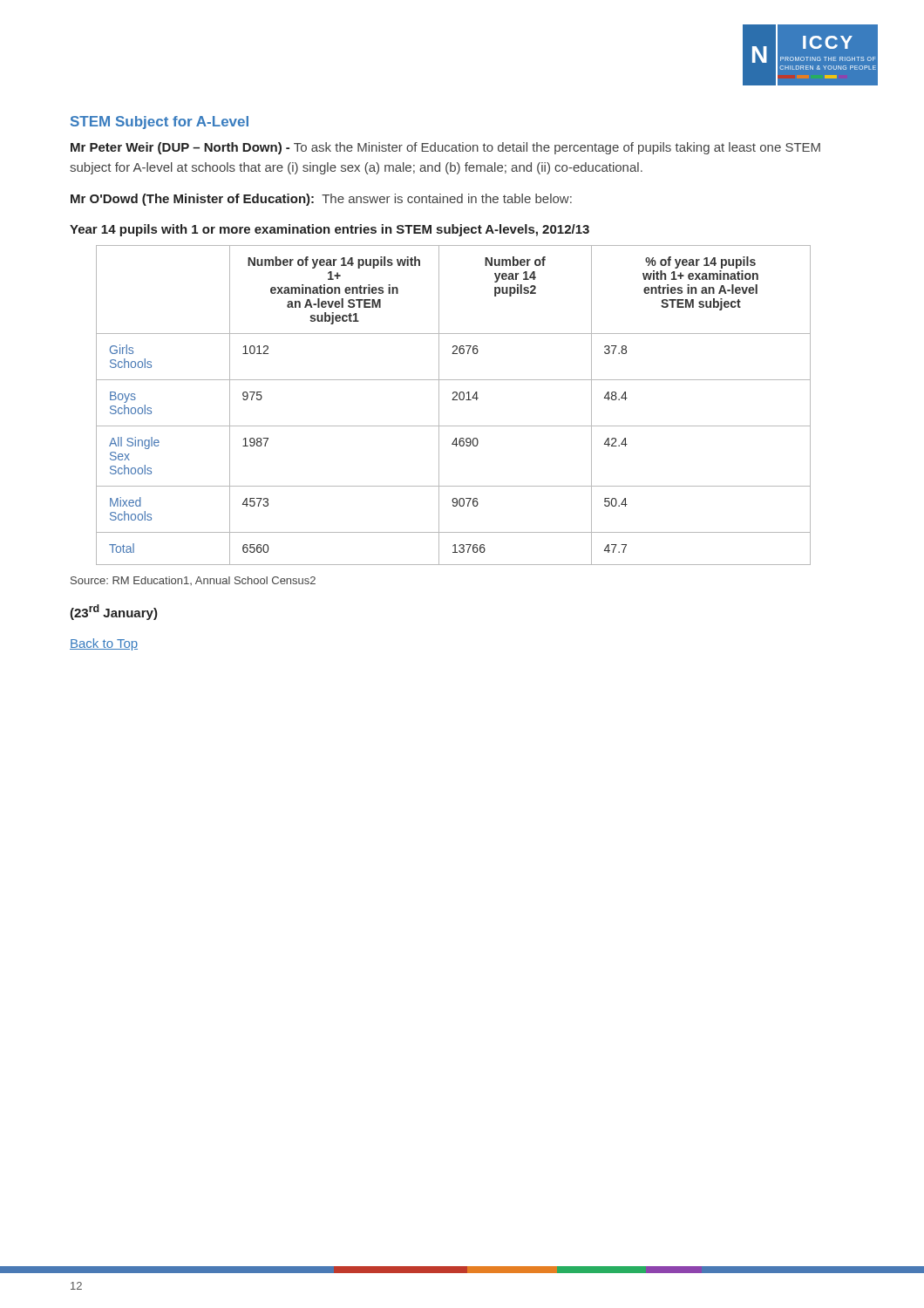This screenshot has width=924, height=1308.
Task: Find the region starting "Back to Top"
Action: tap(104, 643)
